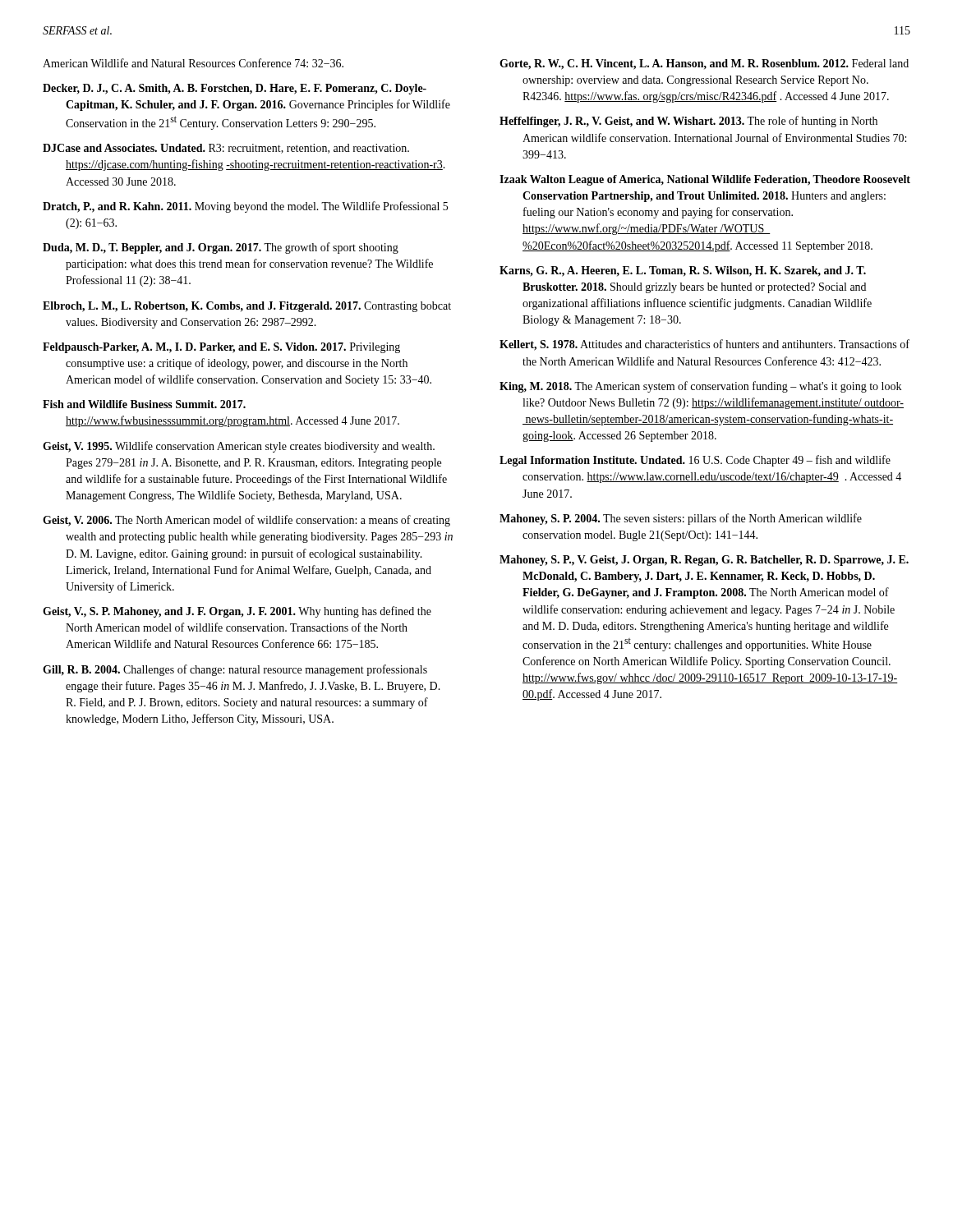
Task: Locate the block starting "Karns, G. R., A. Heeren, E."
Action: [x=686, y=295]
